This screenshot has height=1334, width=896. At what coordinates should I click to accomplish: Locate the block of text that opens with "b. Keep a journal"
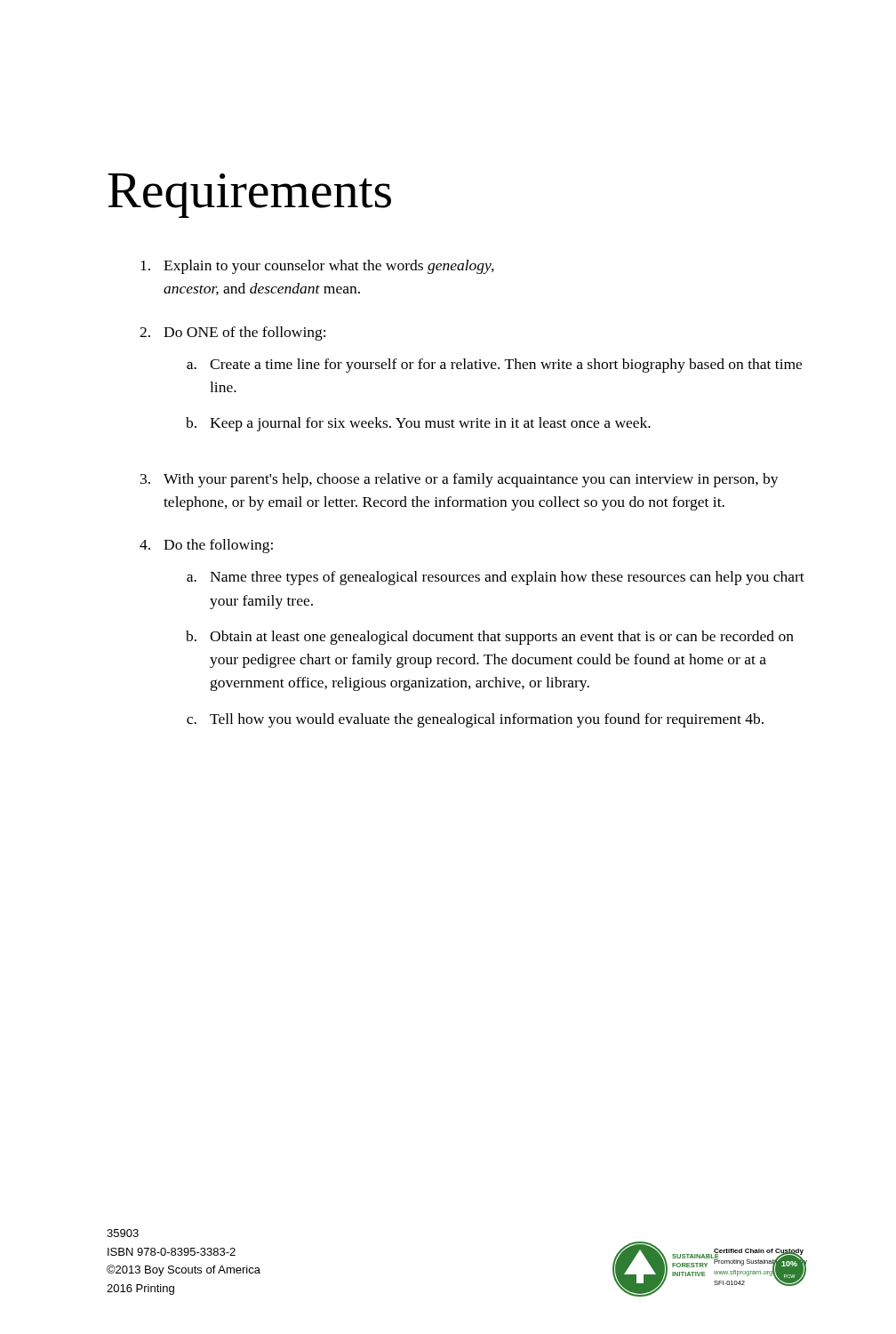click(x=485, y=423)
